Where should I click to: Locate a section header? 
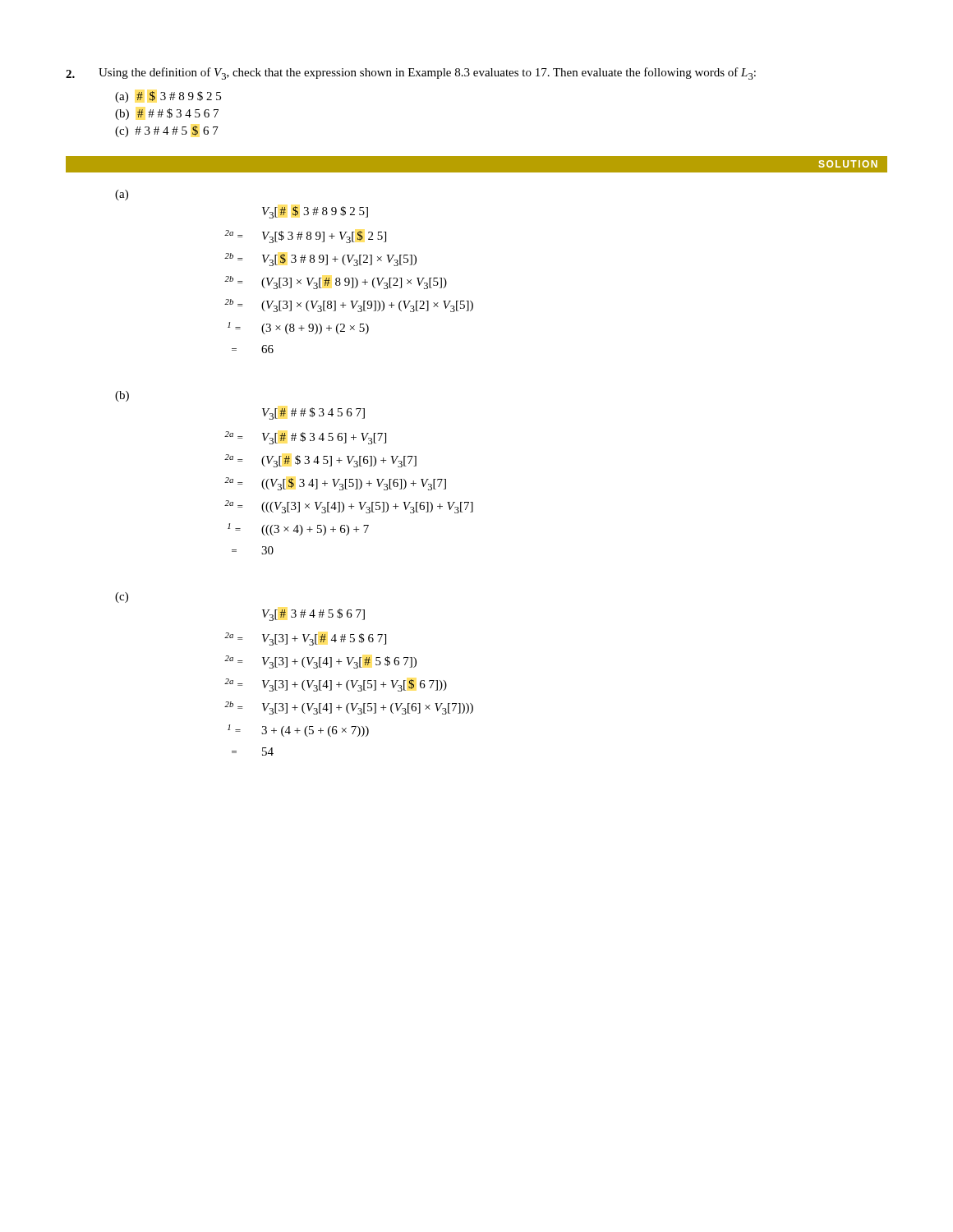(x=849, y=164)
